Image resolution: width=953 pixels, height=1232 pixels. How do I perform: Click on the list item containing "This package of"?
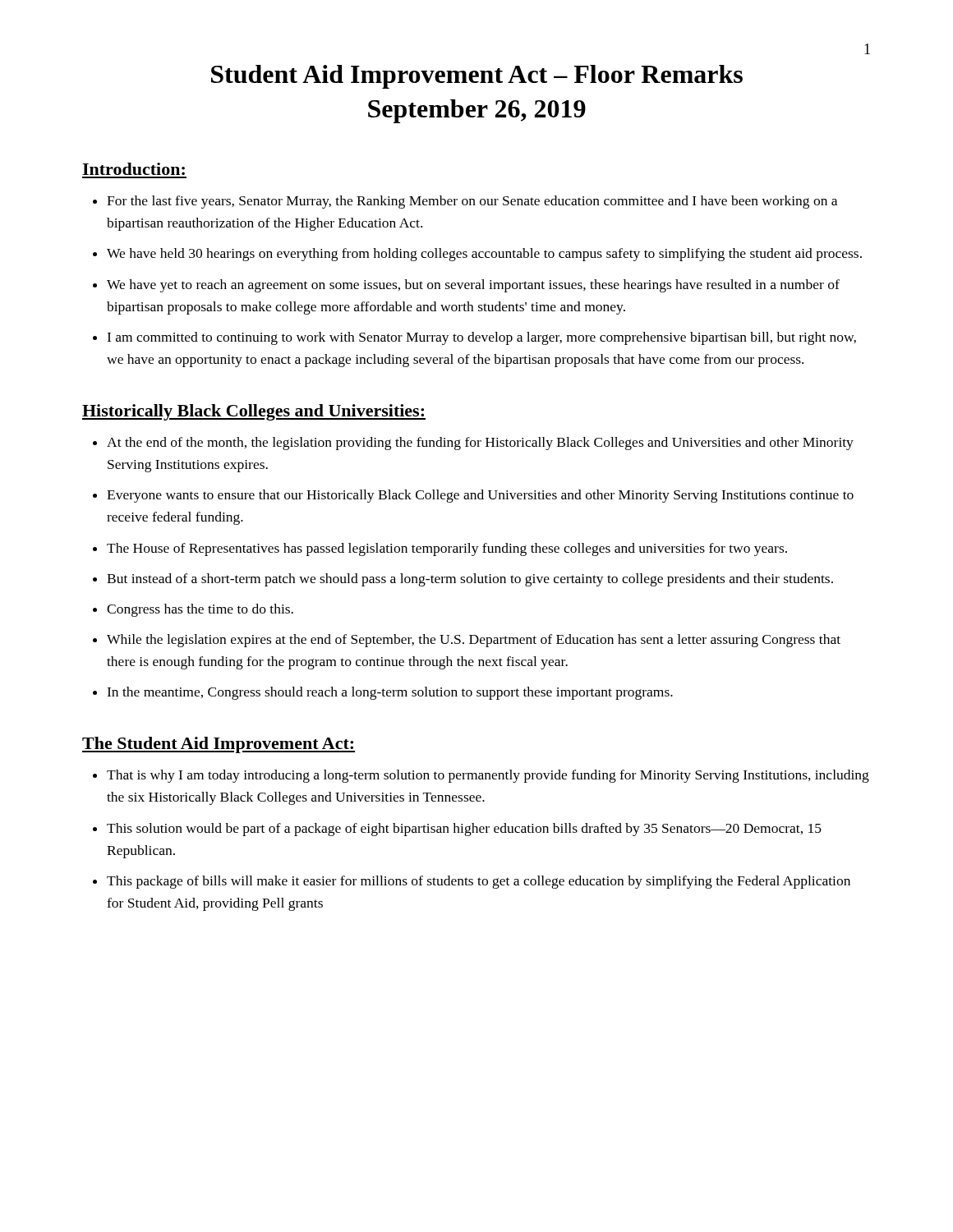coord(479,891)
